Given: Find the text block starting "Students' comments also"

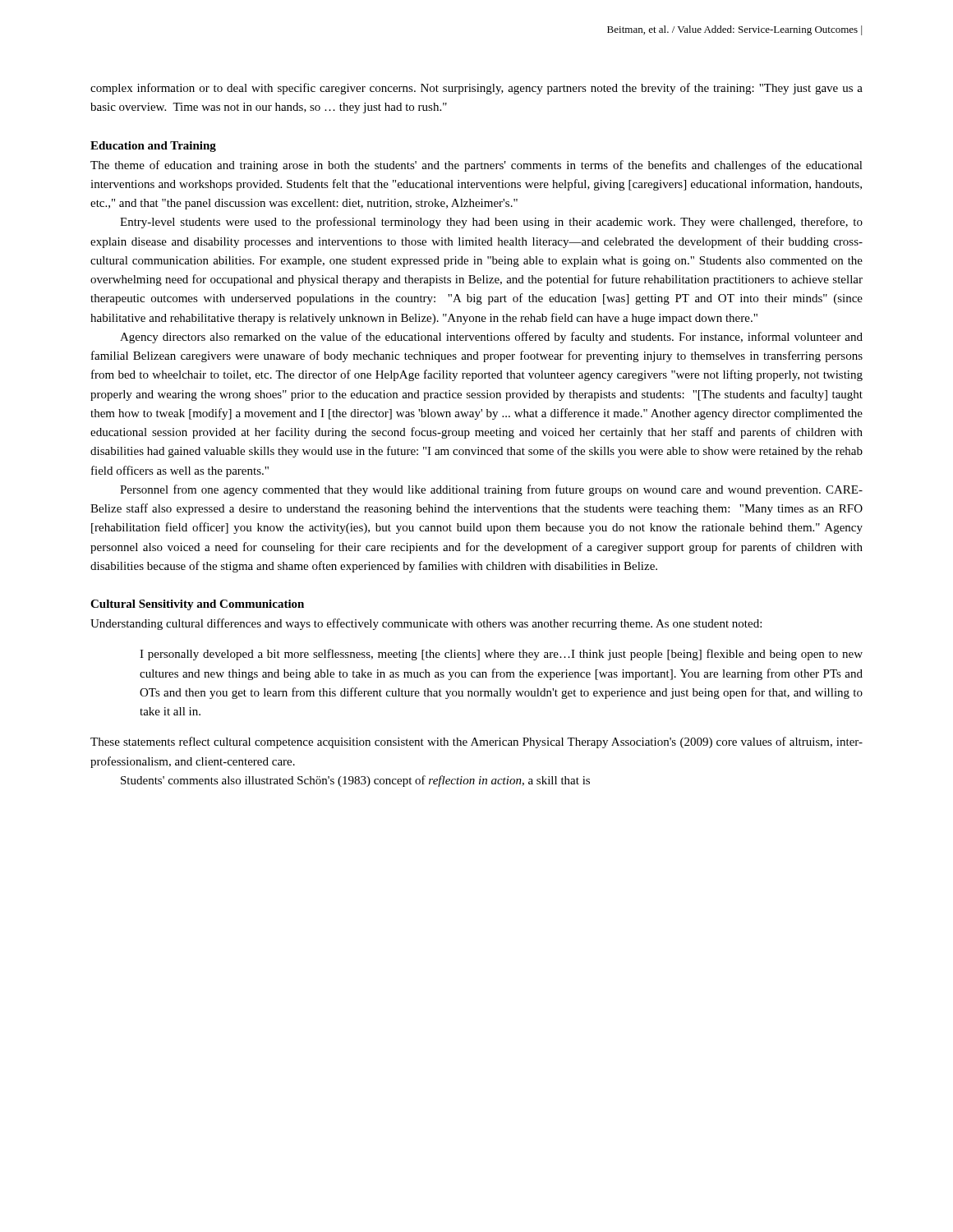Looking at the screenshot, I should (355, 780).
